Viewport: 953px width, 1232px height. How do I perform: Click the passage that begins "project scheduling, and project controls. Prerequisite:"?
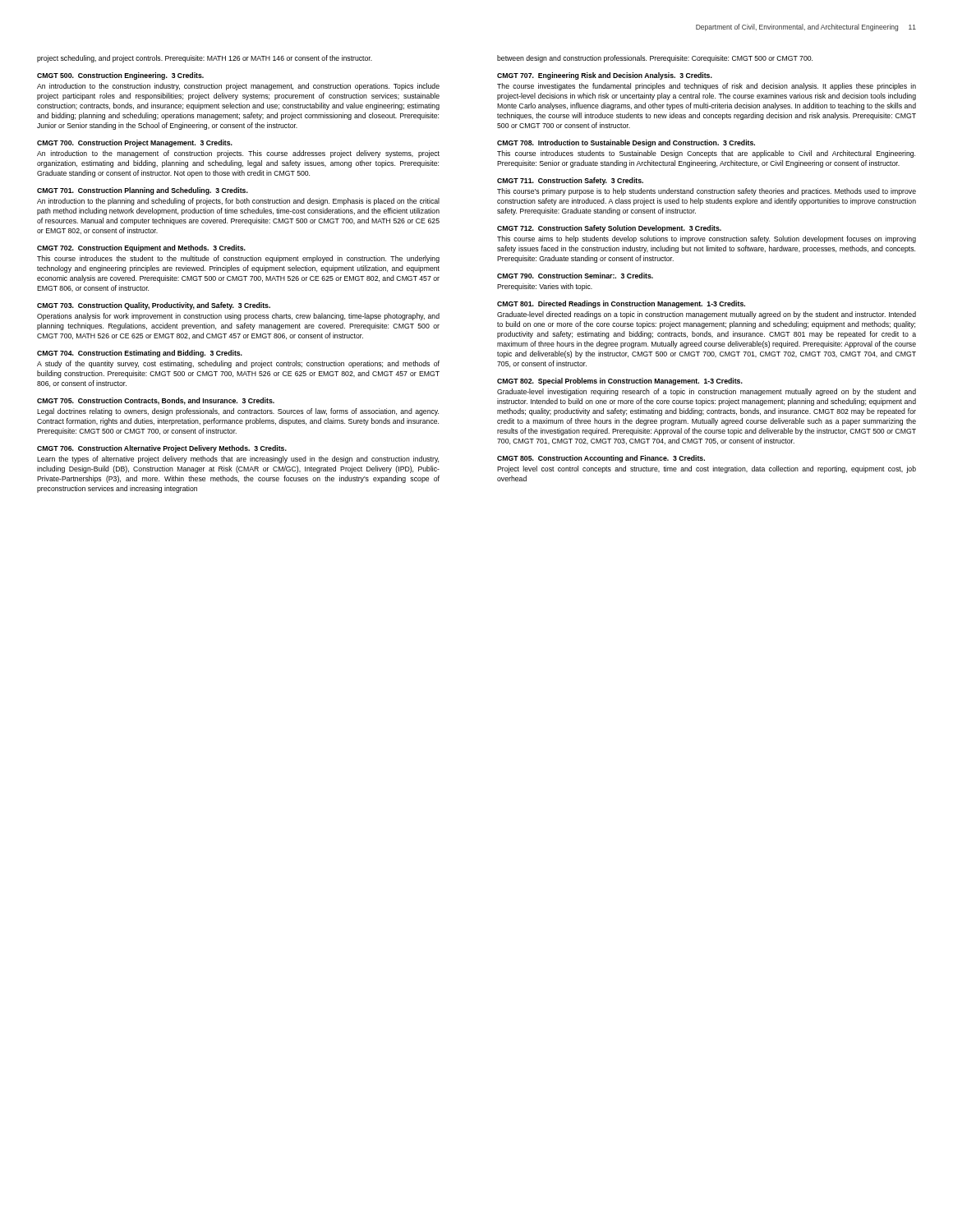tap(238, 58)
